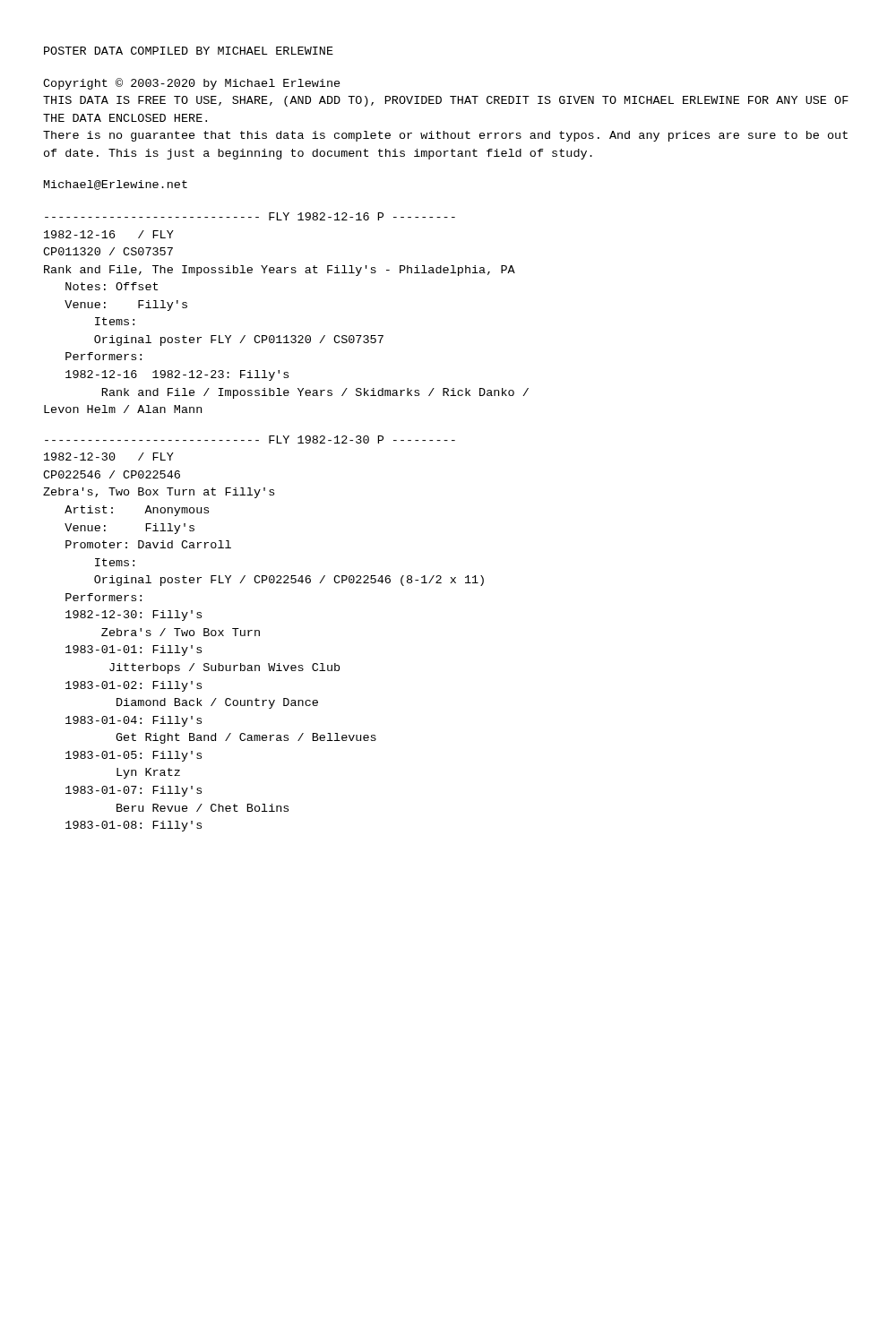Point to the region starting "FLY 1982-12-16 P ---------"
896x1344 pixels.
coord(250,216)
